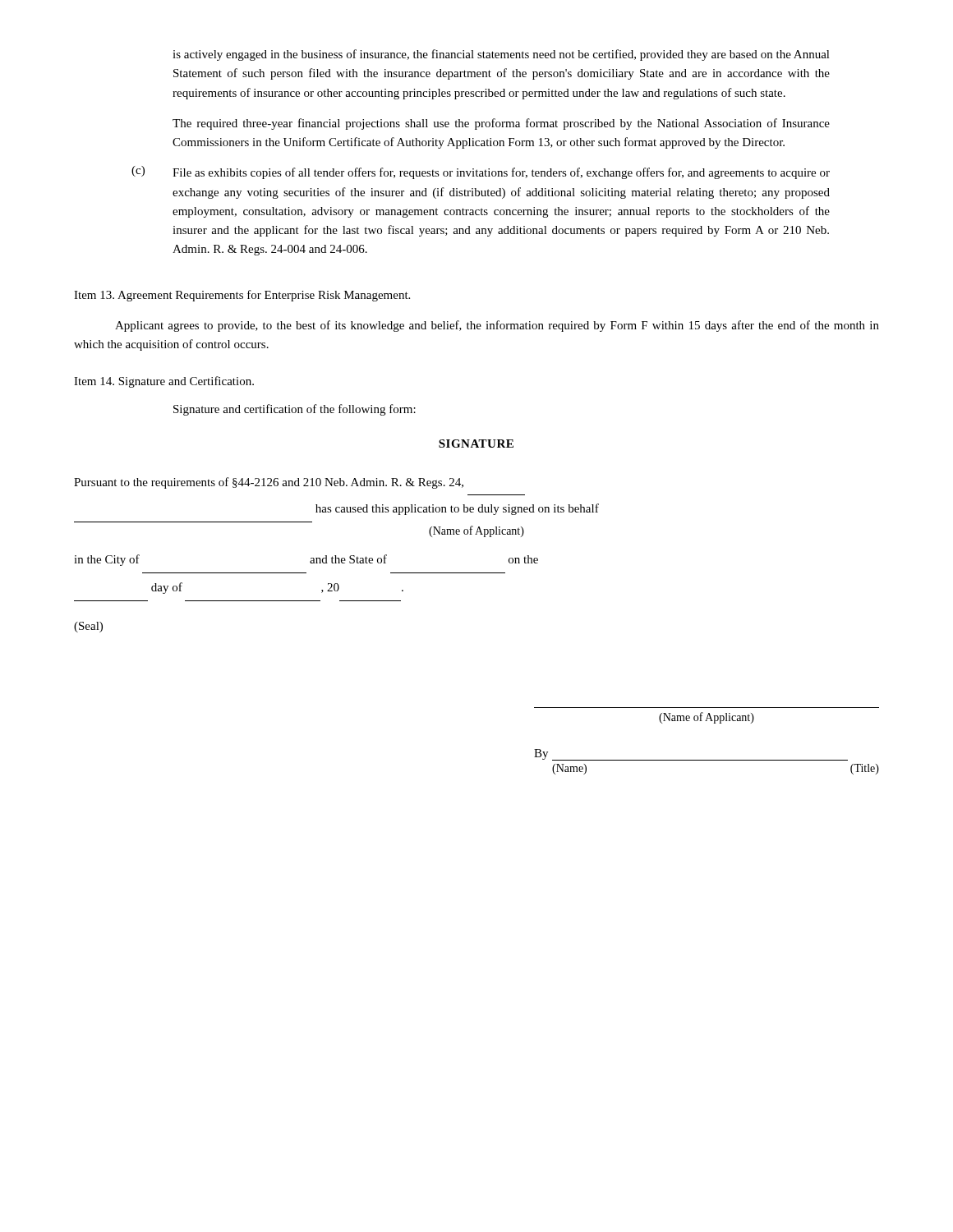Click where it says "(Name of Applicant) By (Name)(Title)"
This screenshot has width=953, height=1232.
[707, 718]
